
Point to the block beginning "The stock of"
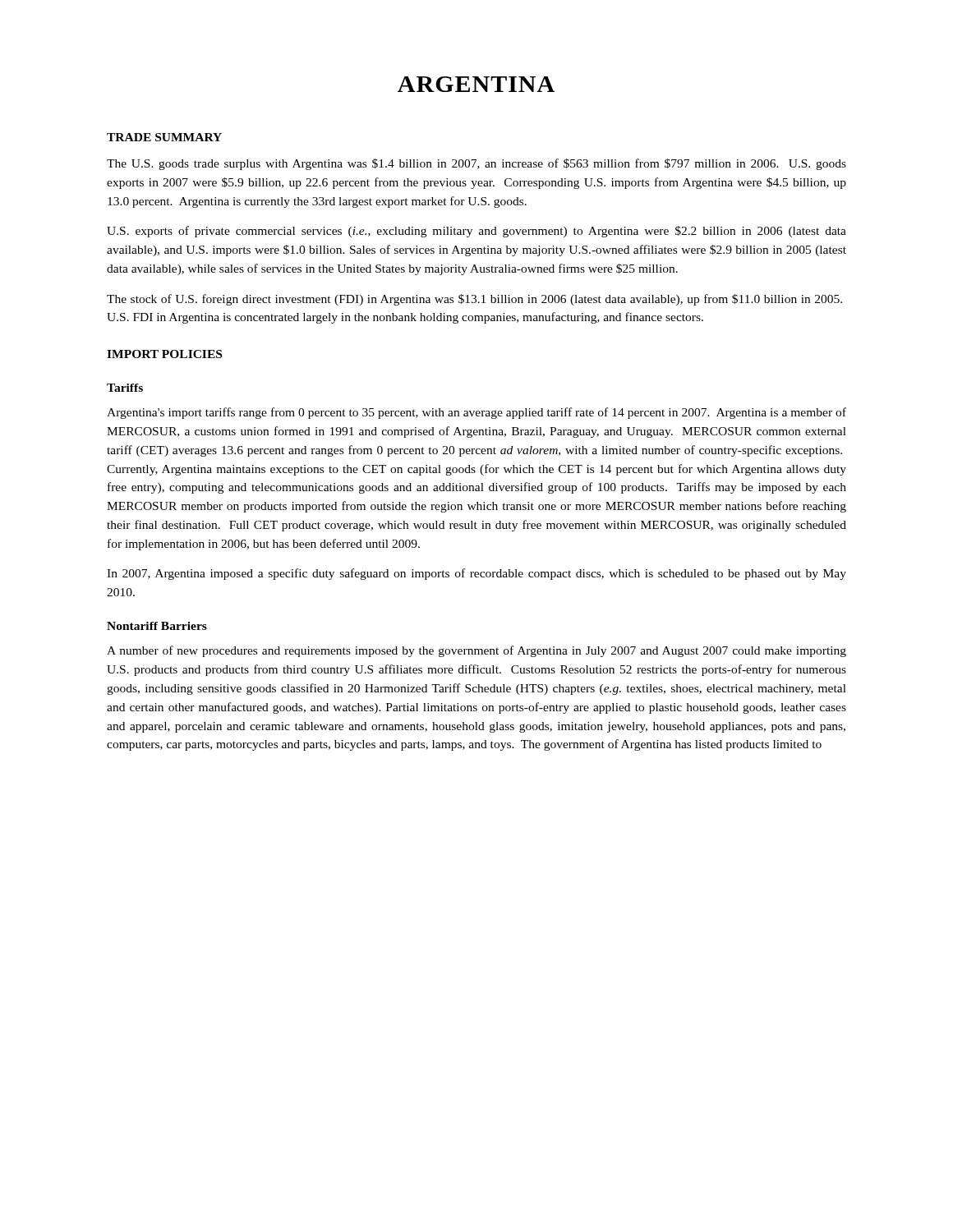click(476, 308)
